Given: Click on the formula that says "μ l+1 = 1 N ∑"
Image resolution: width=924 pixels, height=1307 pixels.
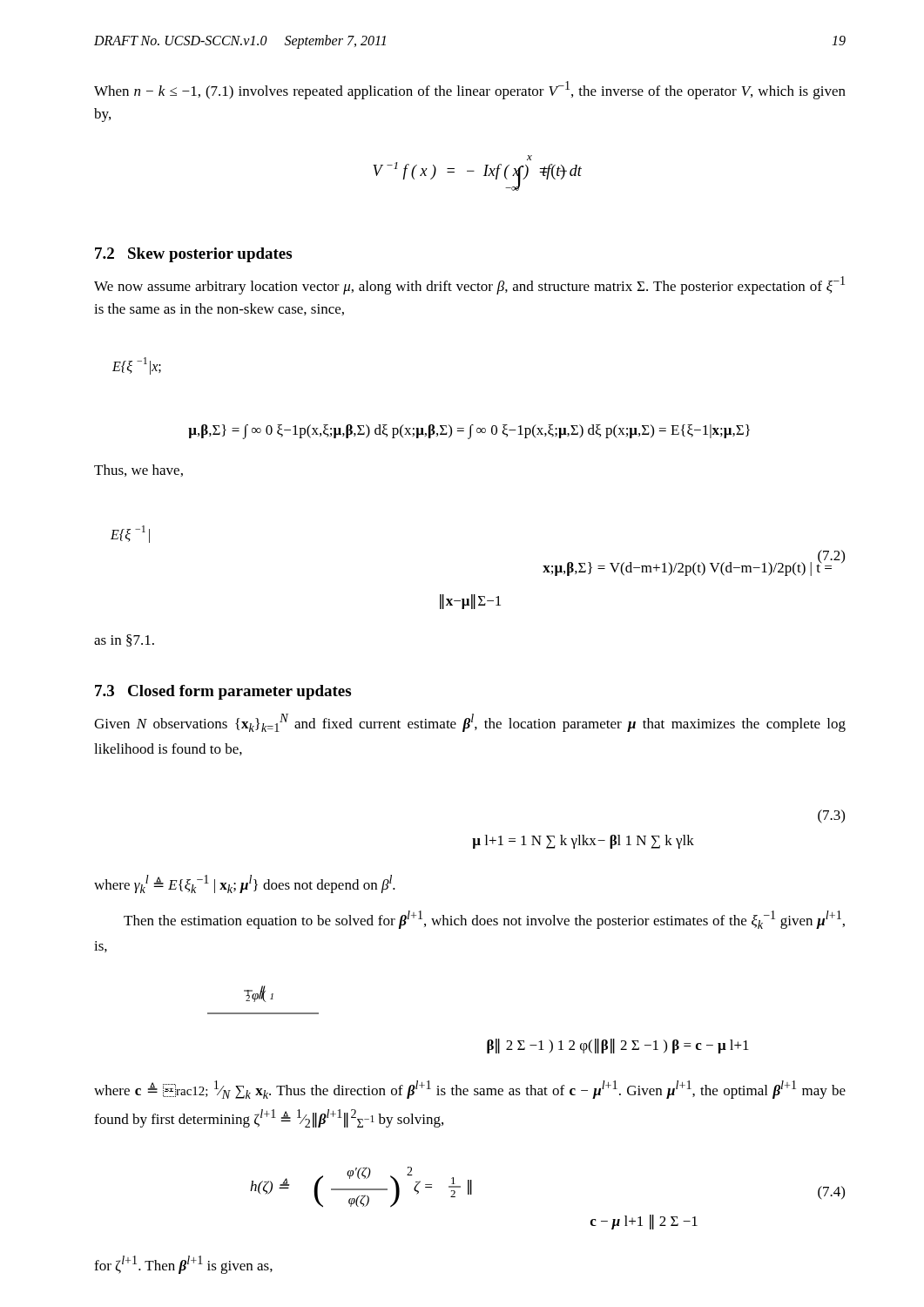Looking at the screenshot, I should click(831, 816).
